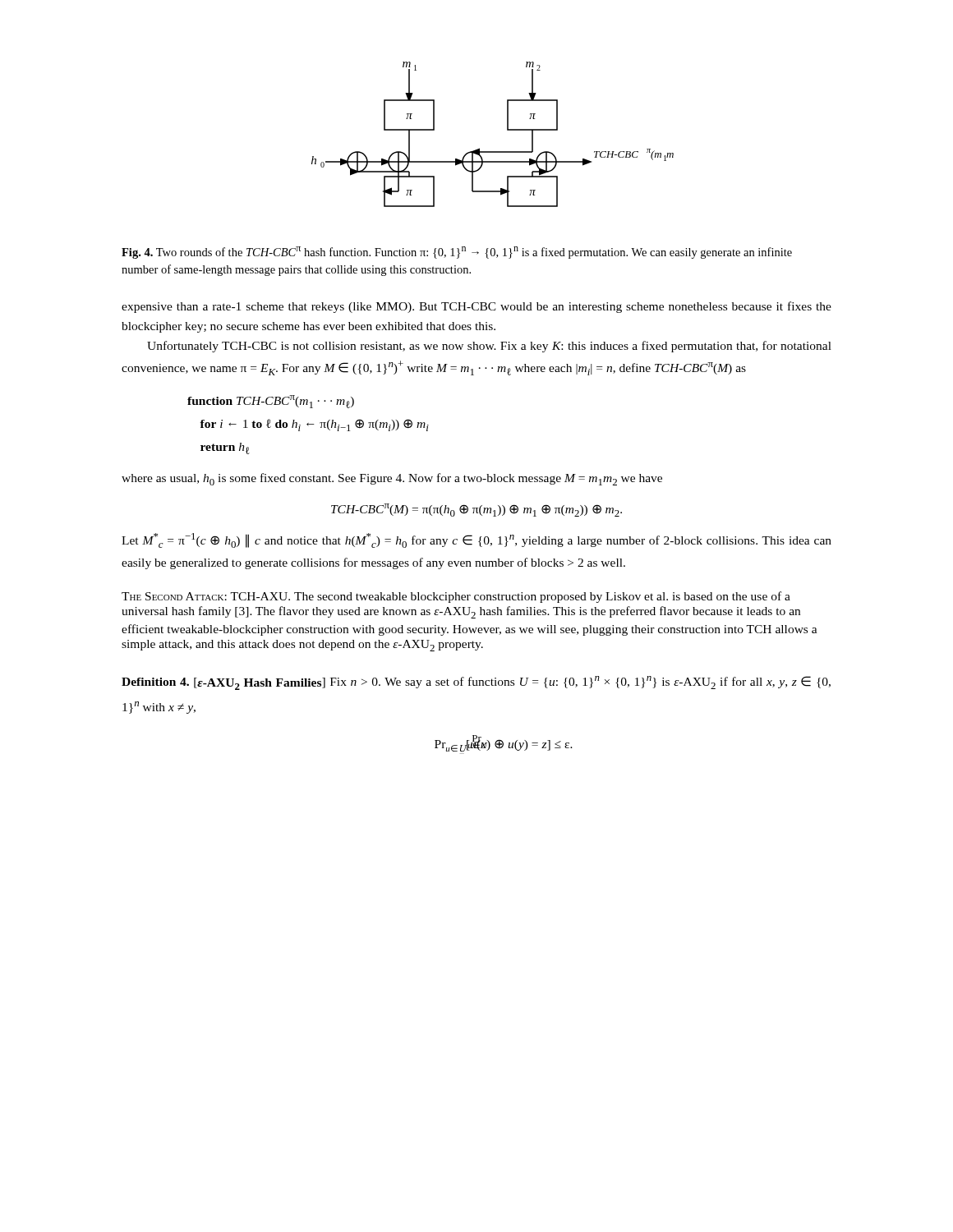The image size is (953, 1232).
Task: Click on the block starting "expensive than a rate-1 scheme"
Action: [476, 316]
